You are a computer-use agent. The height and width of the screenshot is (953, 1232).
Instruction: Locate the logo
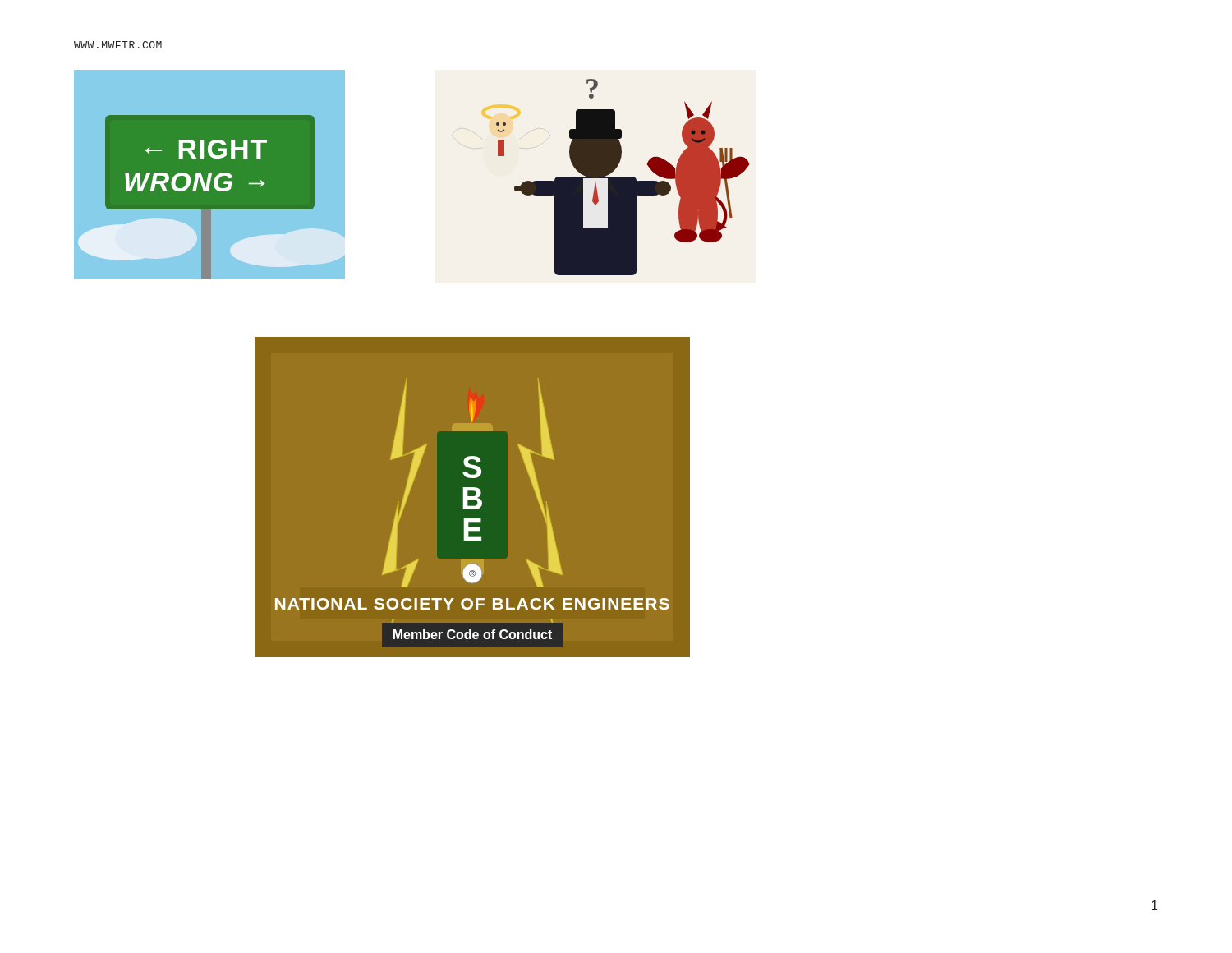pyautogui.click(x=472, y=497)
